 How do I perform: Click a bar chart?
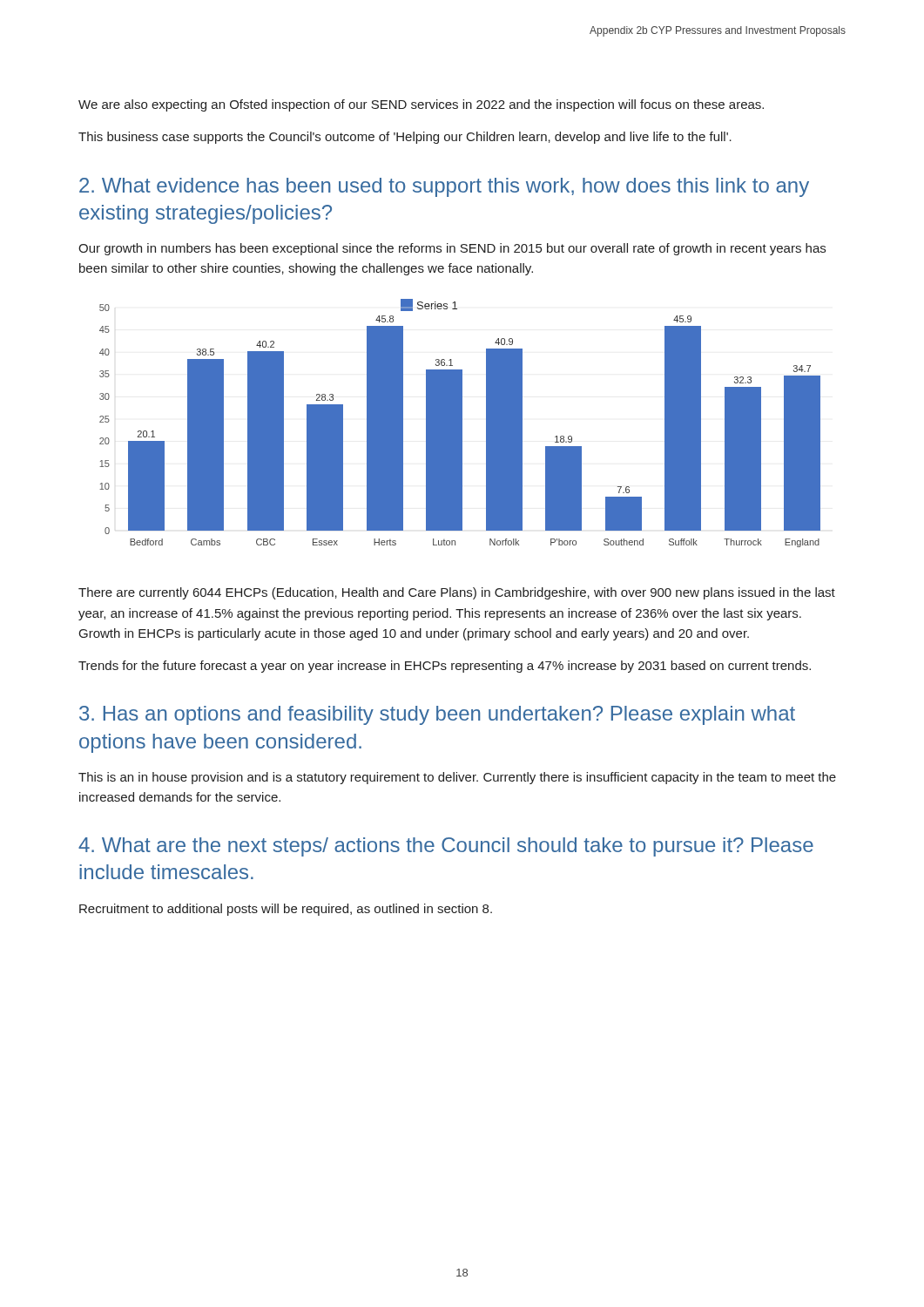pyautogui.click(x=453, y=430)
